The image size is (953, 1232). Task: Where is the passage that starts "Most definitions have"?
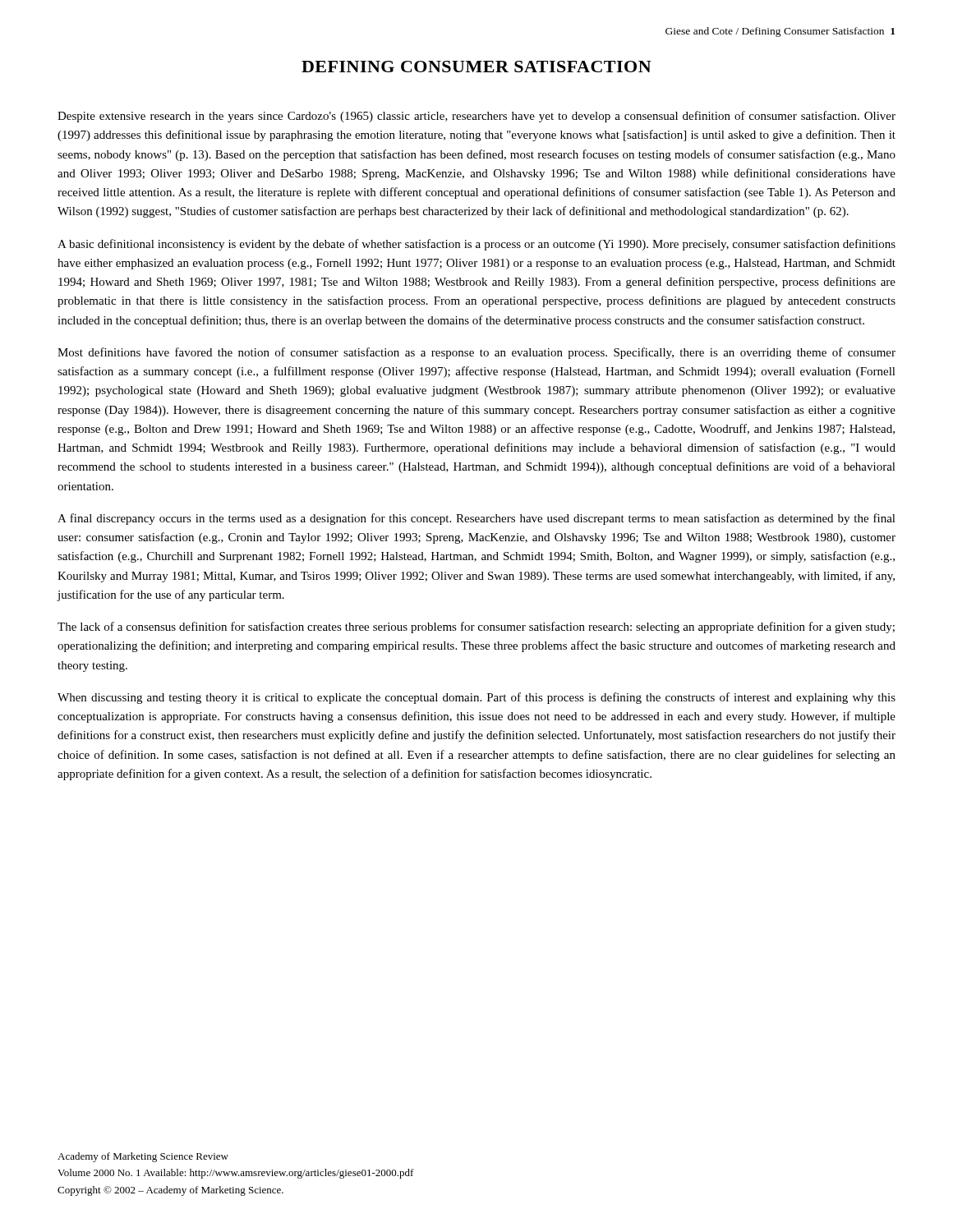click(x=476, y=419)
